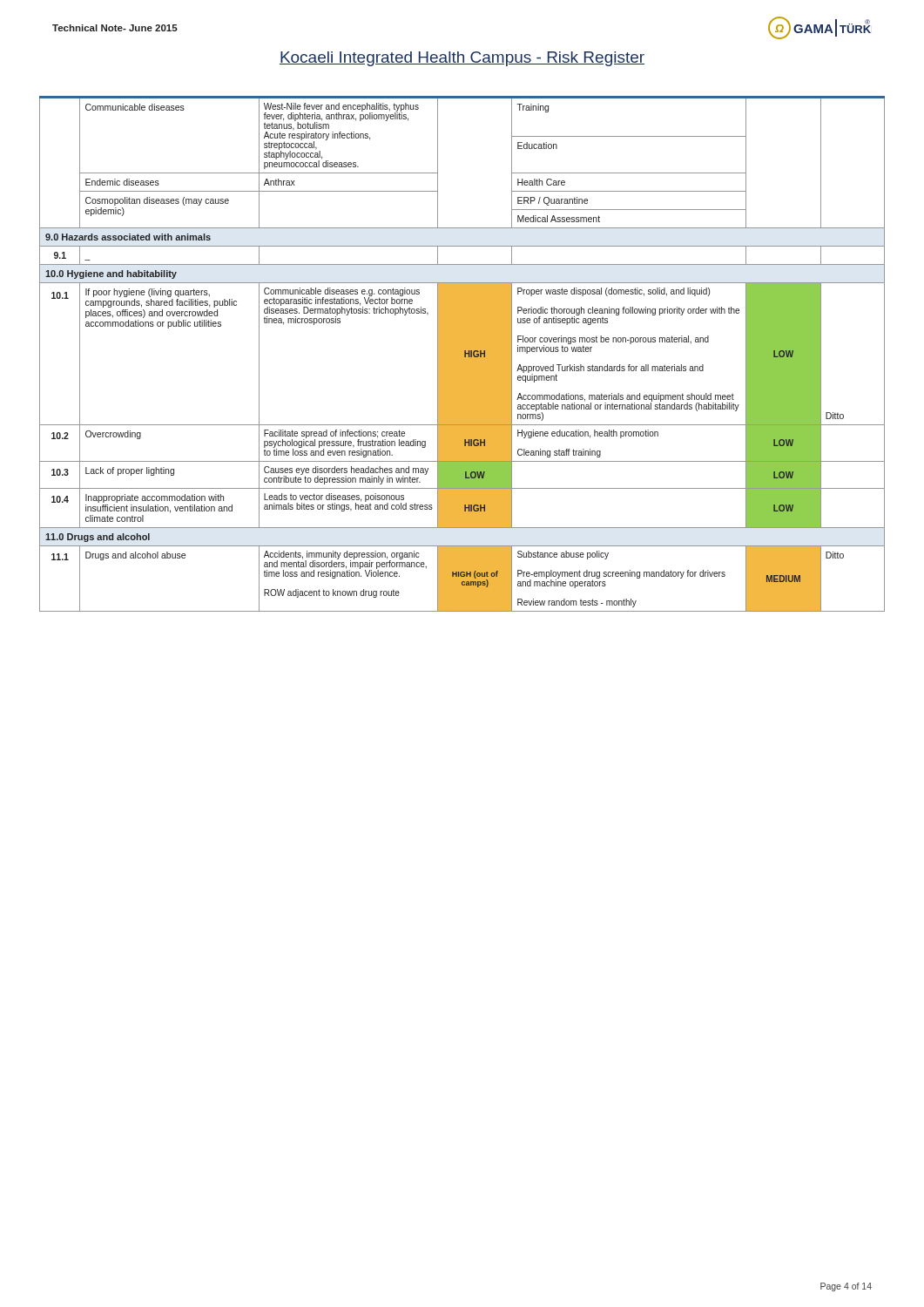Locate the table with the text "If poor hygiene (living quarters,"
924x1307 pixels.
tap(462, 682)
